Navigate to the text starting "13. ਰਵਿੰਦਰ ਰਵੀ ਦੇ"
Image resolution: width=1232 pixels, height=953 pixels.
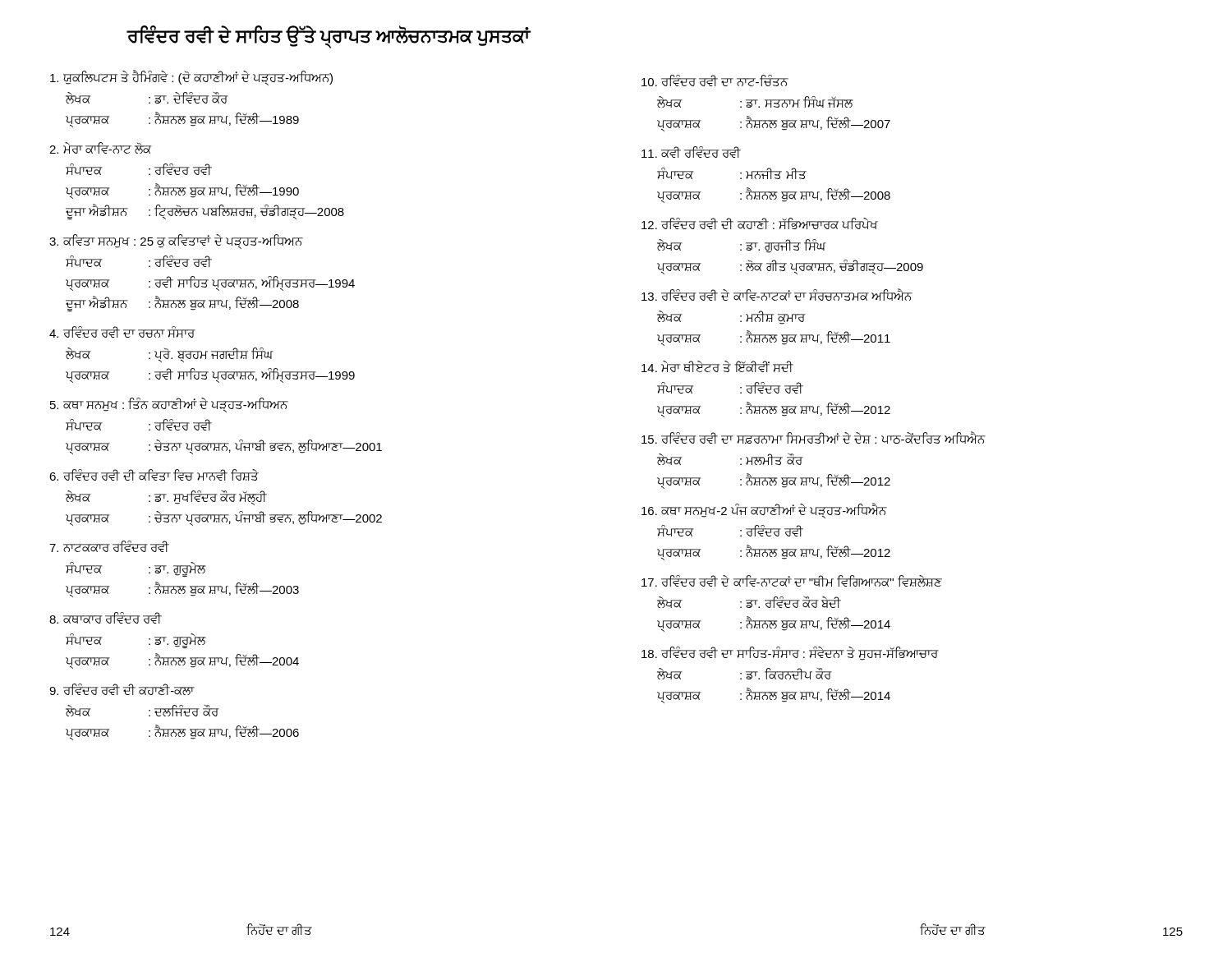point(777,295)
